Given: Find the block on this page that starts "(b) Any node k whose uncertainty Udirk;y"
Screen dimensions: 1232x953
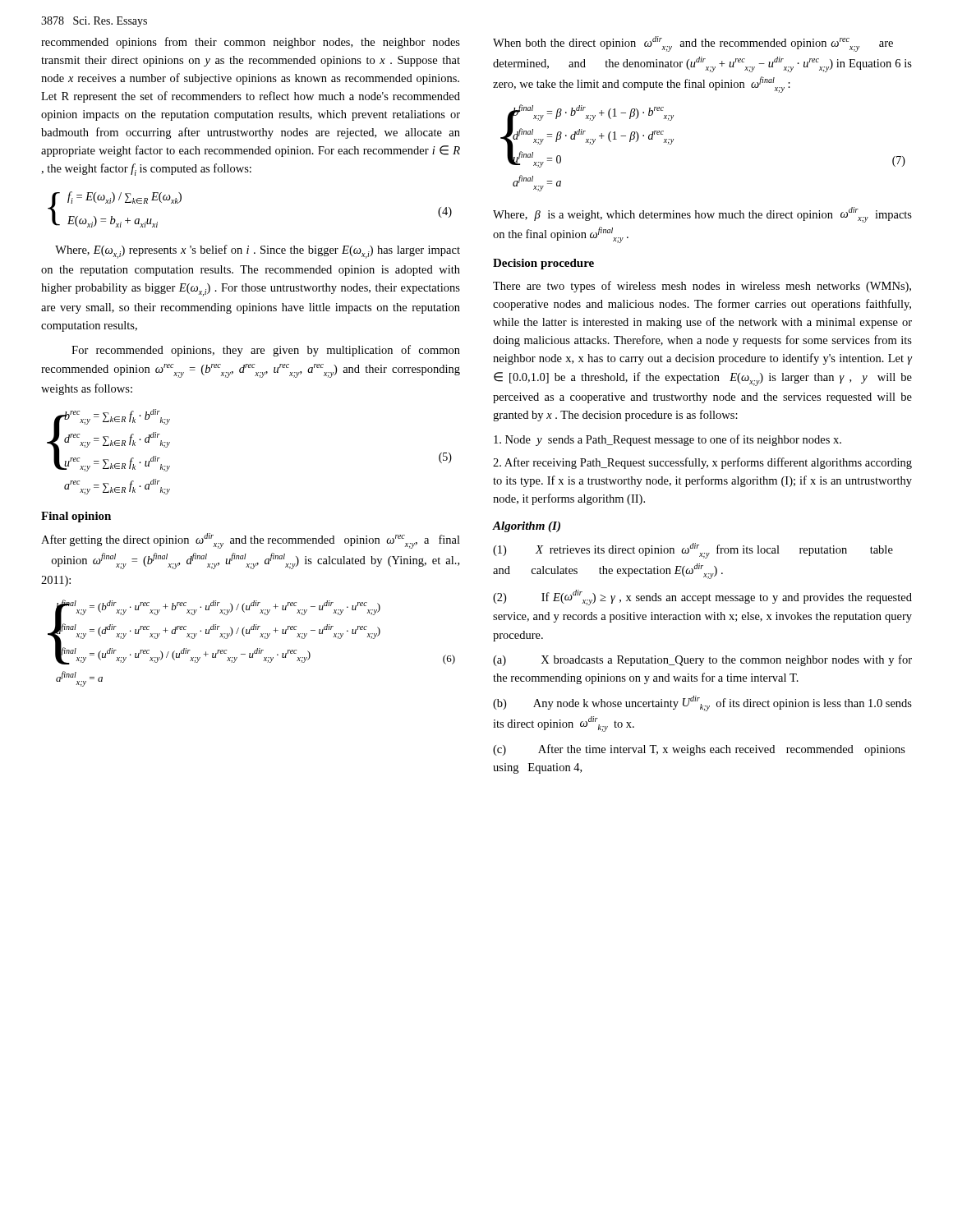Looking at the screenshot, I should tap(702, 713).
